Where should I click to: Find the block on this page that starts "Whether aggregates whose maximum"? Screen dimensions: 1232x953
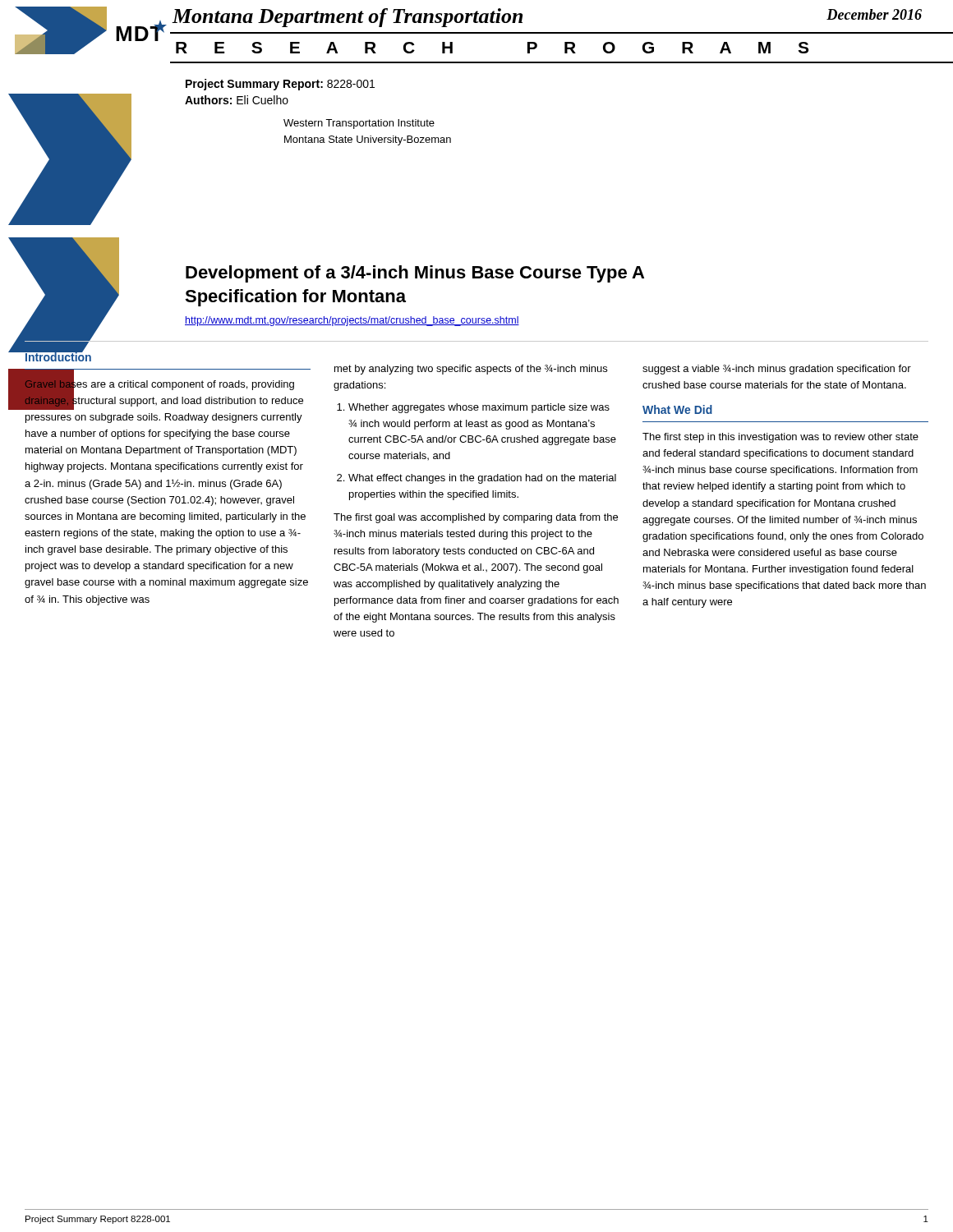(484, 431)
